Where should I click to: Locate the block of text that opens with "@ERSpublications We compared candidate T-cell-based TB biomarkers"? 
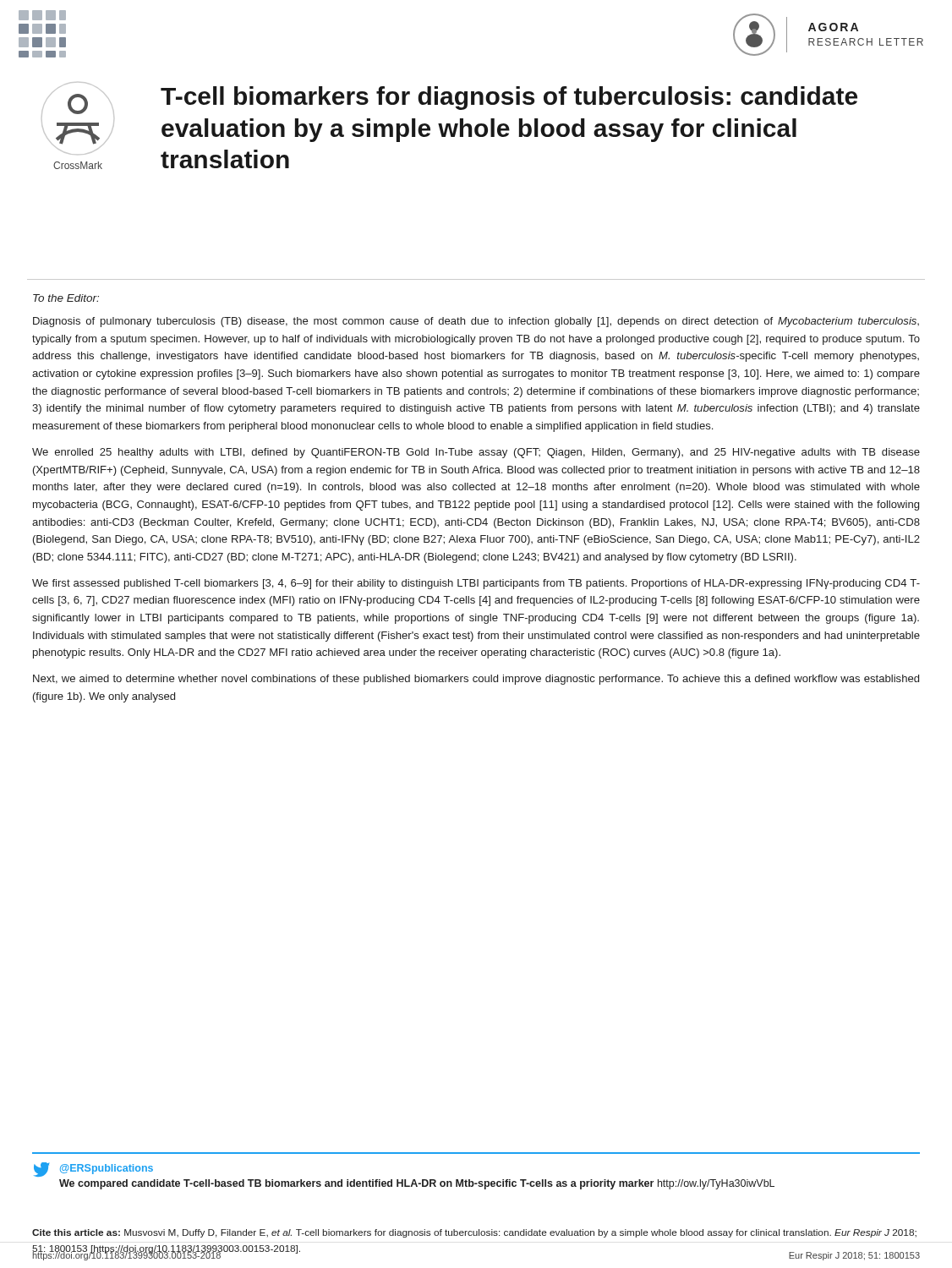click(x=404, y=1176)
